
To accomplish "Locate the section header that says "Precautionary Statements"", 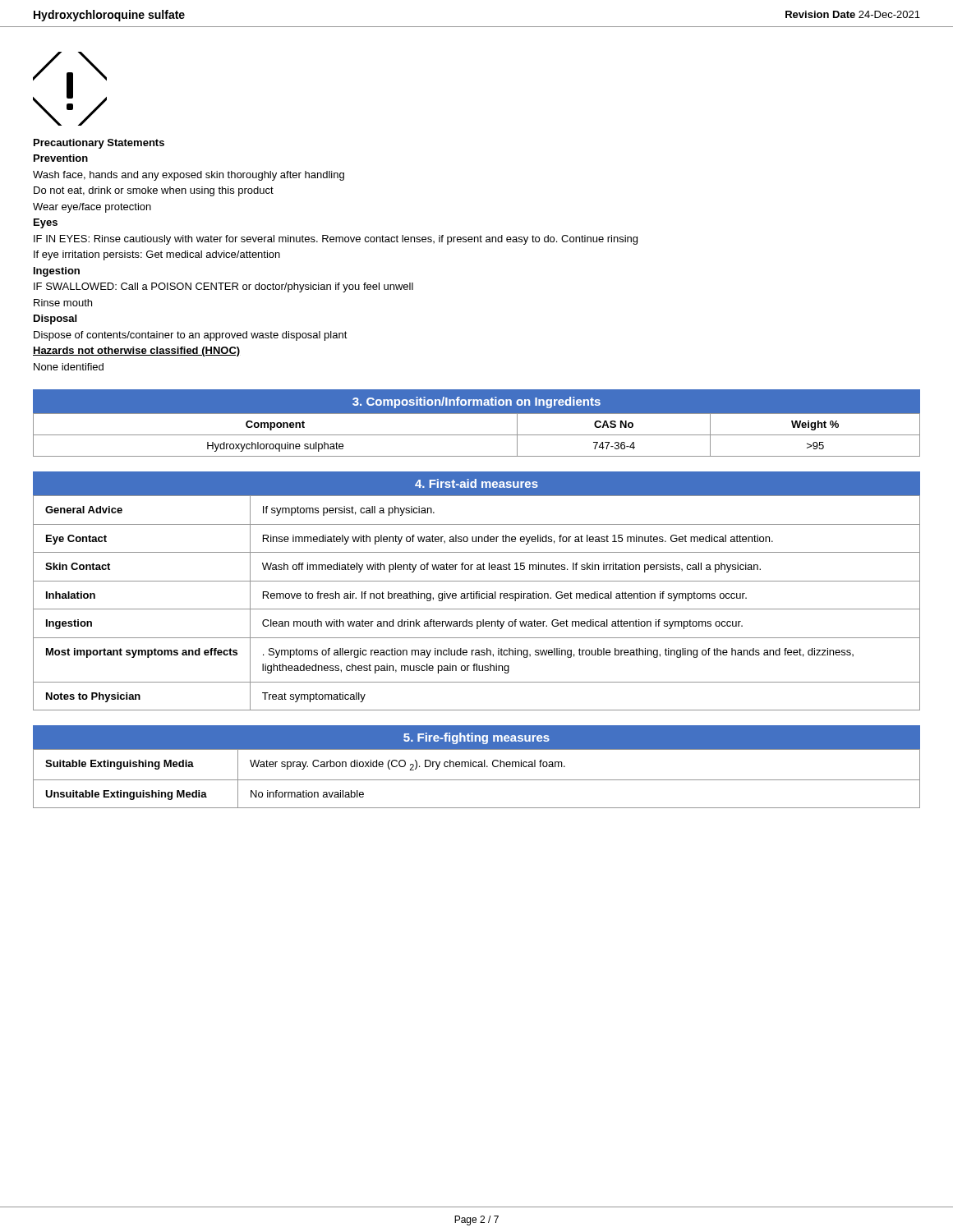I will pyautogui.click(x=99, y=143).
